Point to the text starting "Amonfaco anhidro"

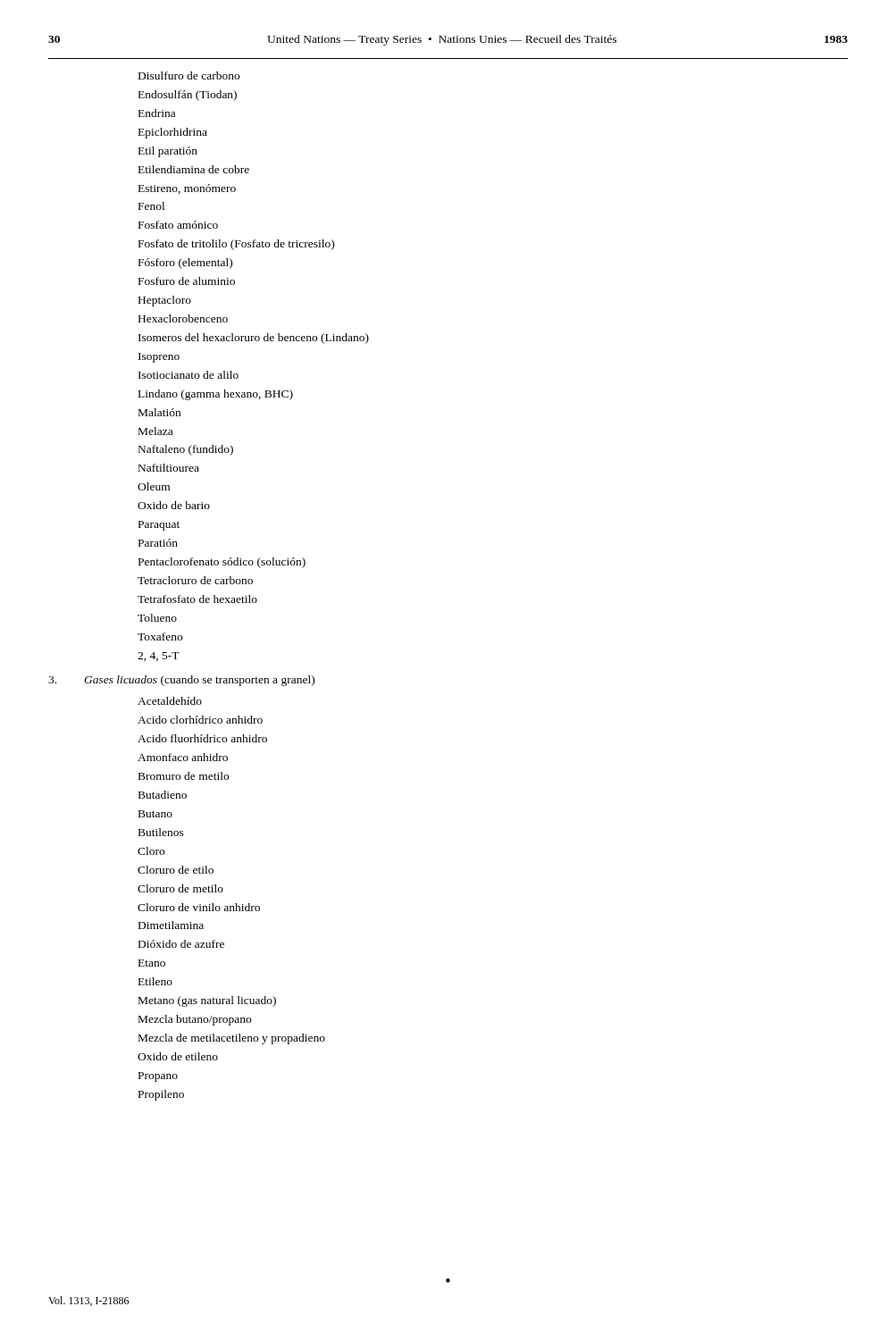pos(183,757)
